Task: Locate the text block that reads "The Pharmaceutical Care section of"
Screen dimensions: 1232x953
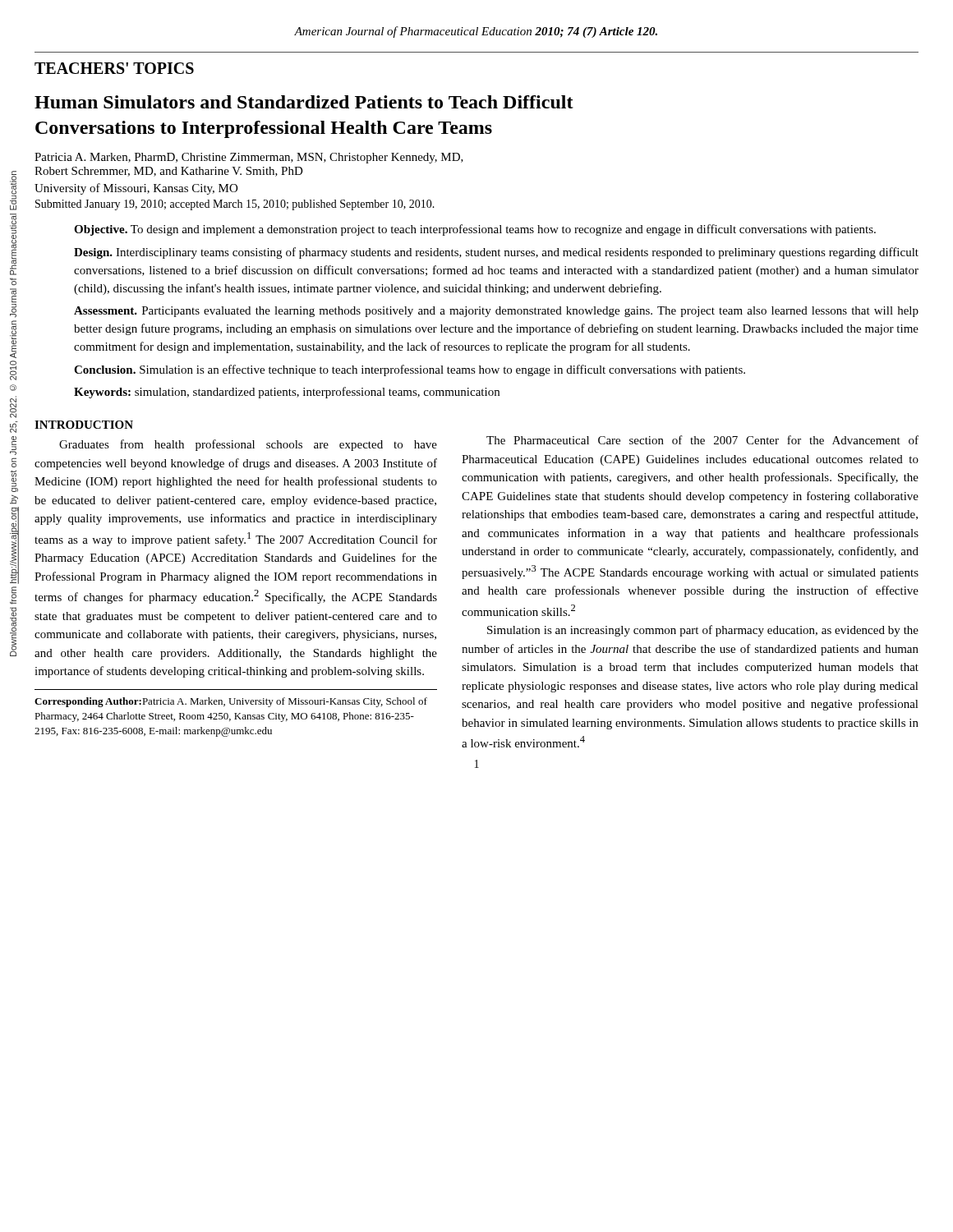Action: click(x=690, y=592)
